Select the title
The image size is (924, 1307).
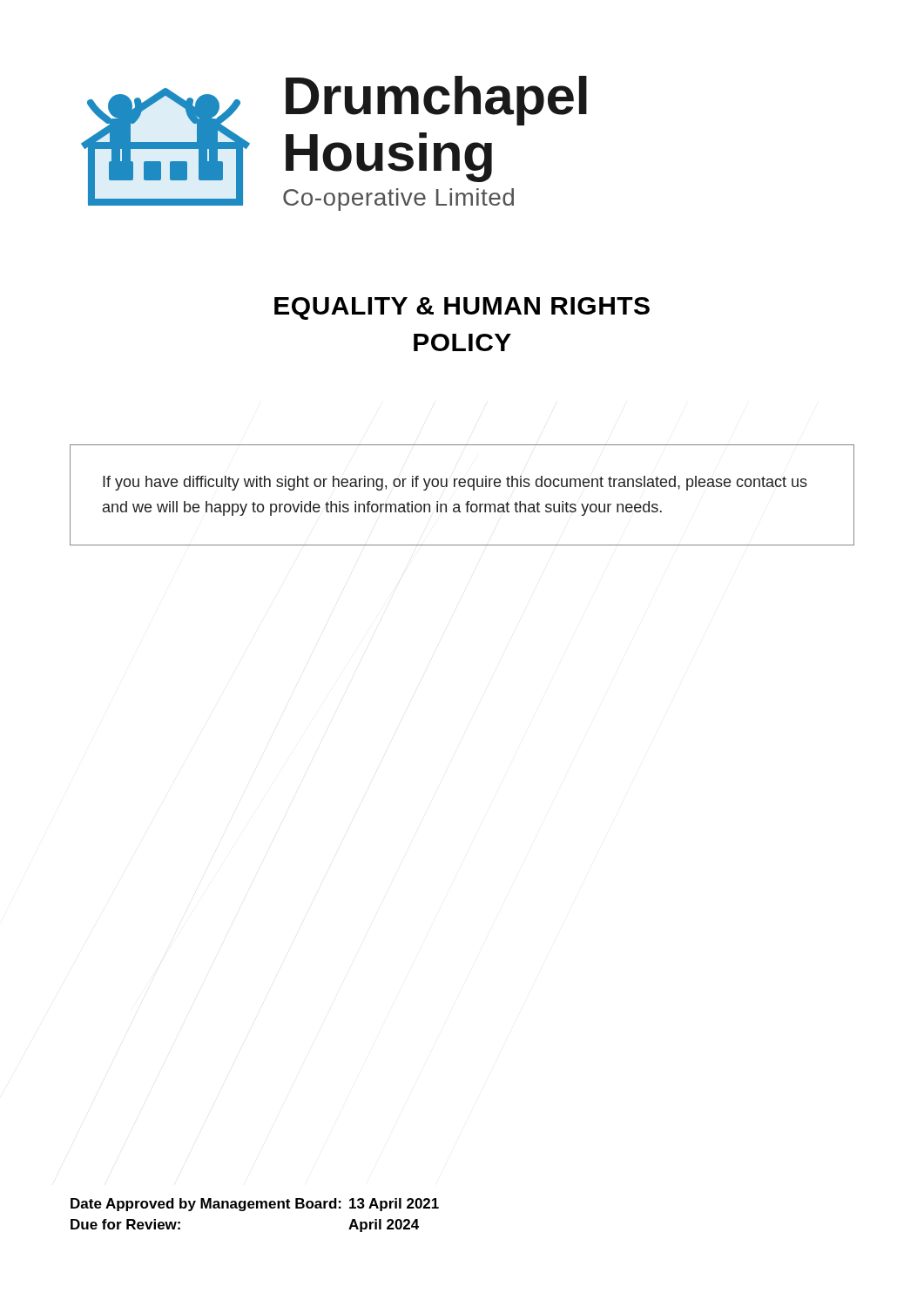coord(462,324)
